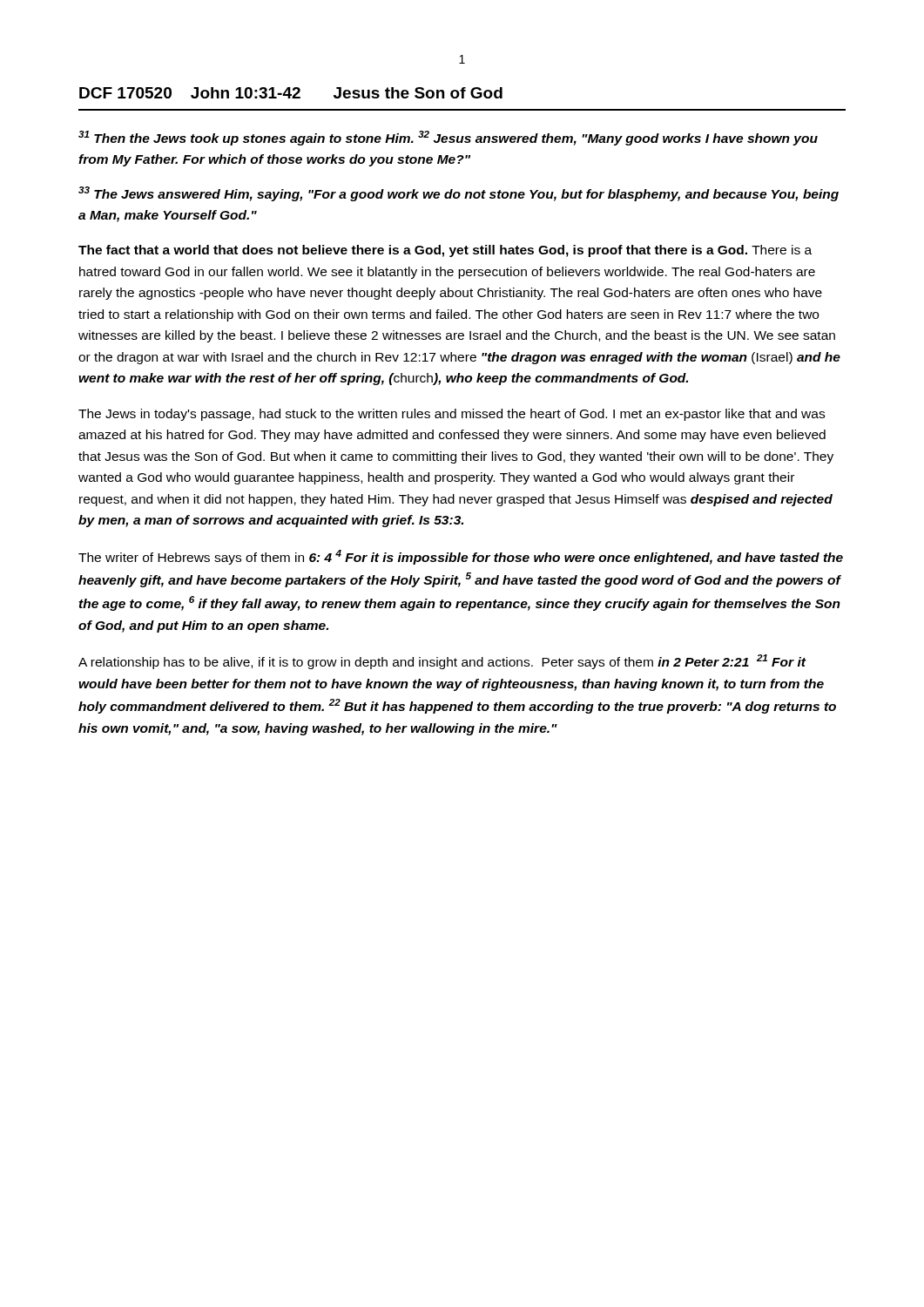This screenshot has width=924, height=1307.
Task: Find the element starting "DCF 170520 John 10:31-42 Jesus the"
Action: [291, 93]
